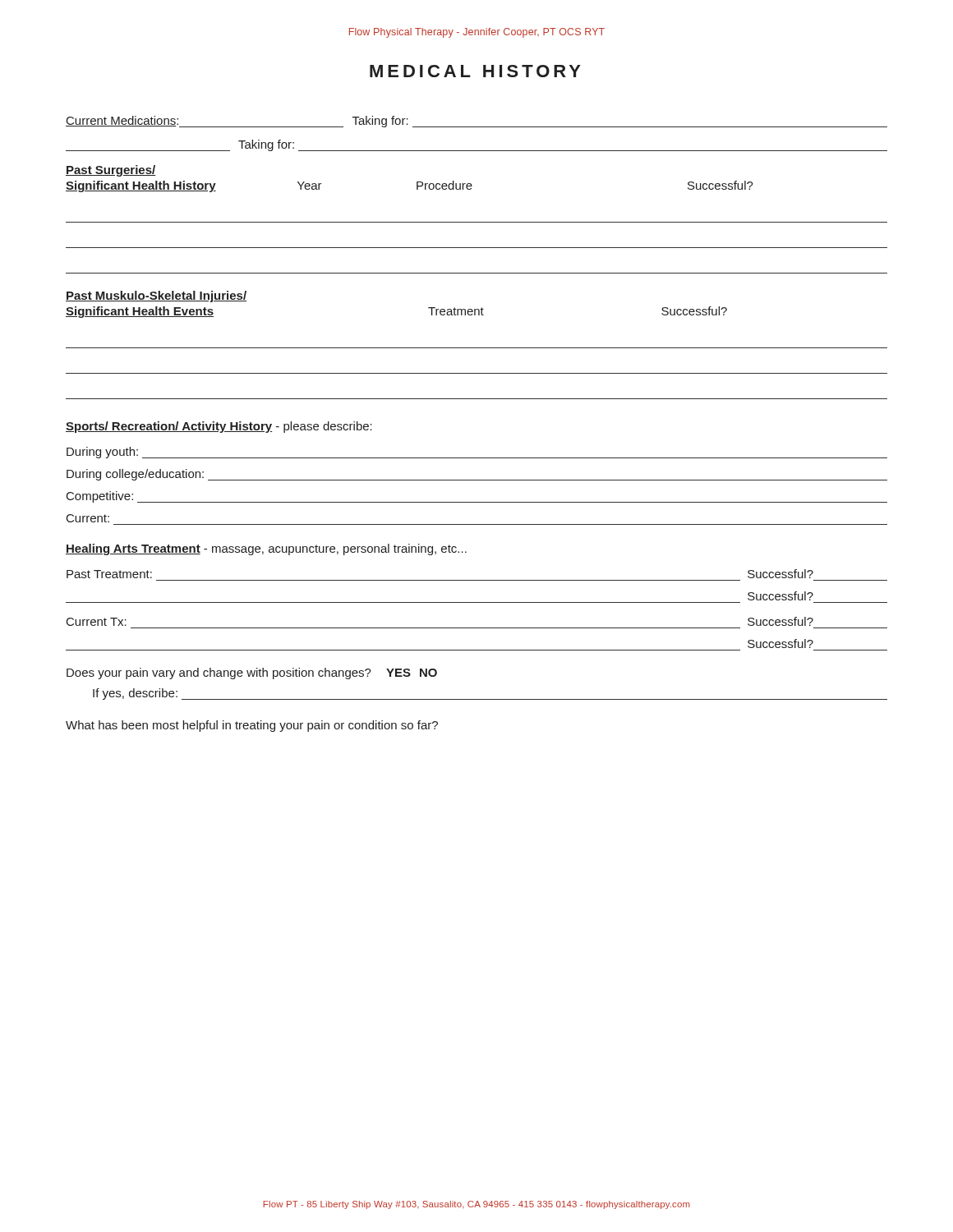Screen dimensions: 1232x953
Task: Click on the text with the text "During youth: During college/education: Competitive: Current:"
Action: pyautogui.click(x=476, y=484)
